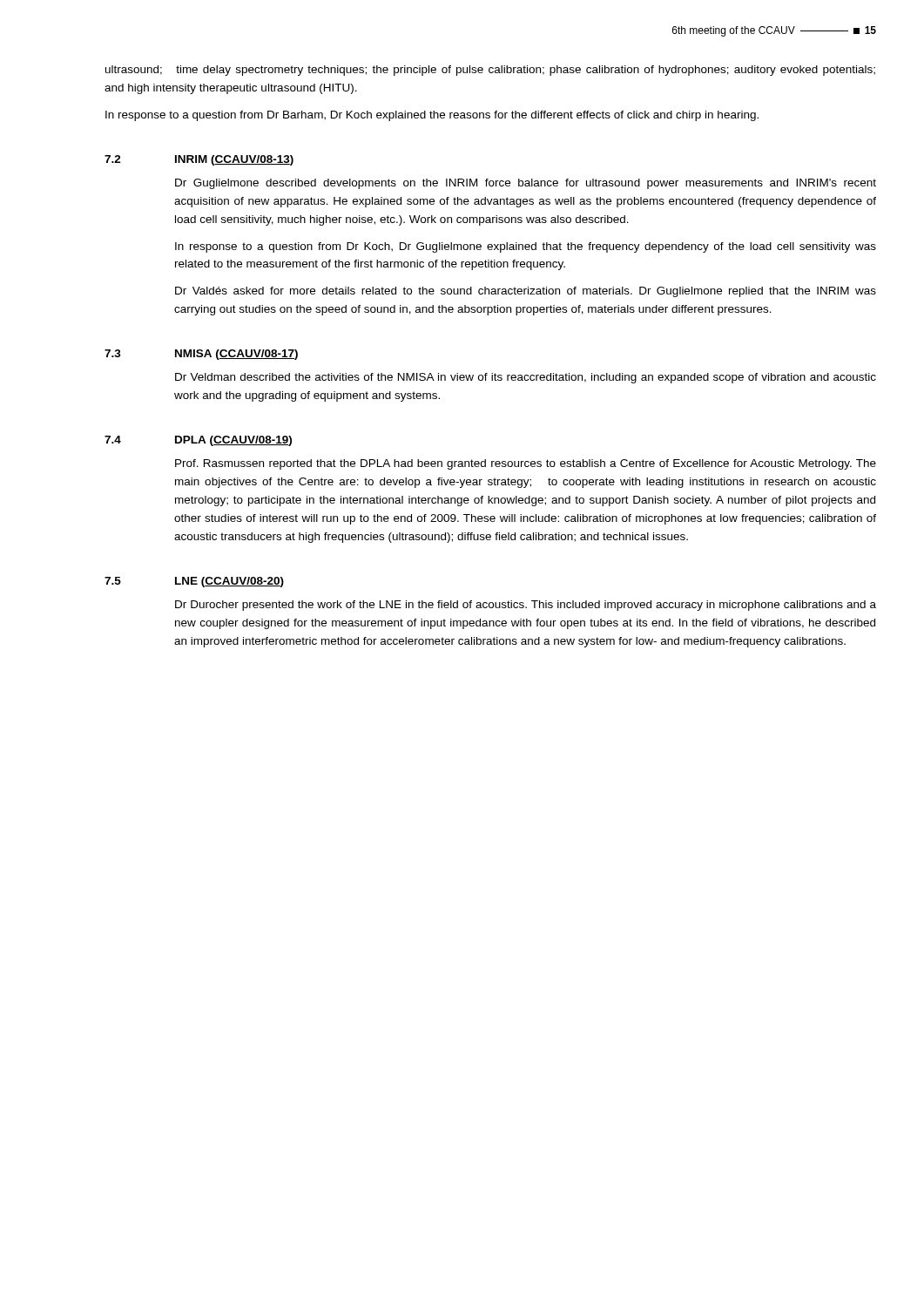Find the text block containing "Prof. Rasmussen reported"

click(525, 500)
